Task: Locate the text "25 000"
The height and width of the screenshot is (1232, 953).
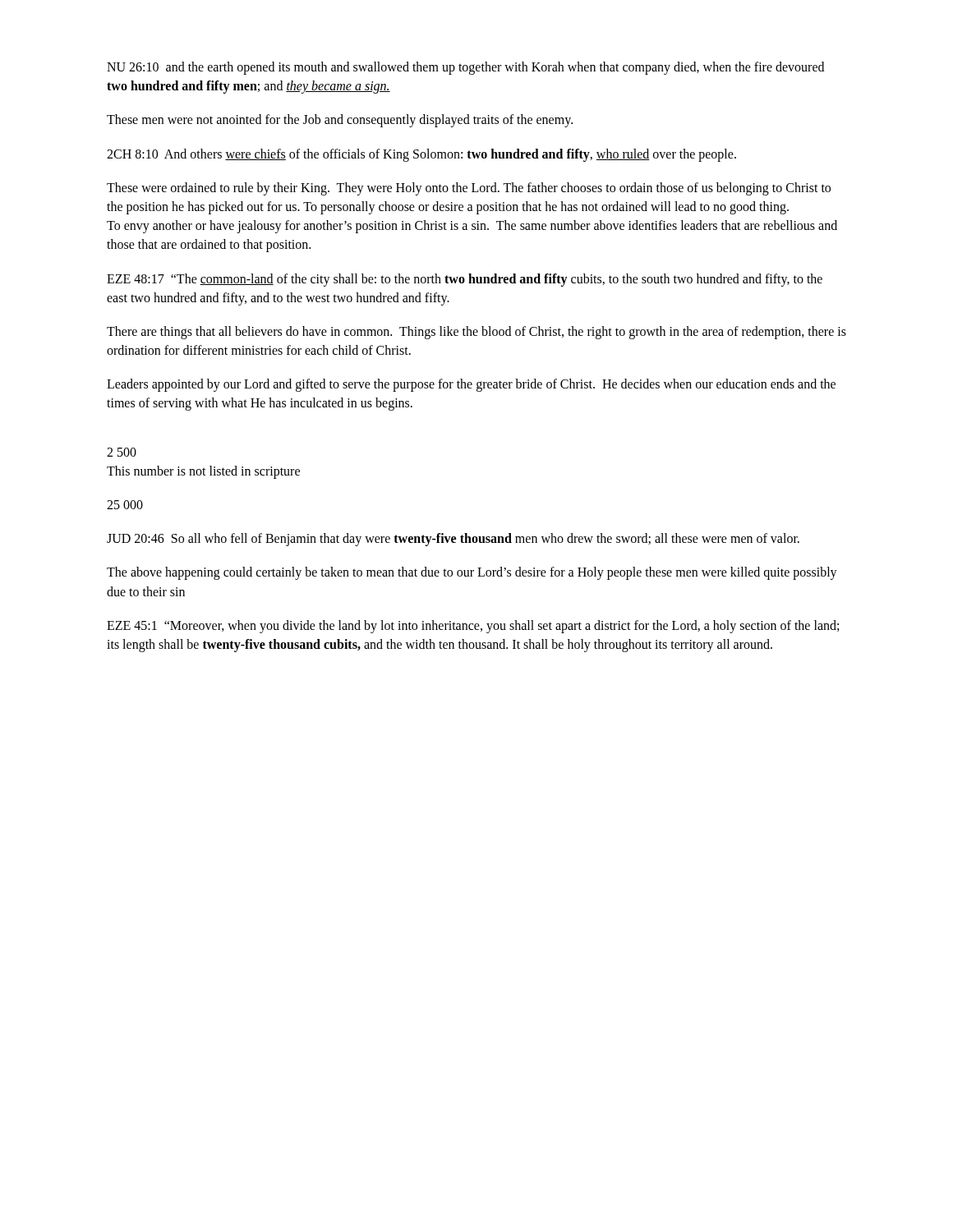Action: coord(125,505)
